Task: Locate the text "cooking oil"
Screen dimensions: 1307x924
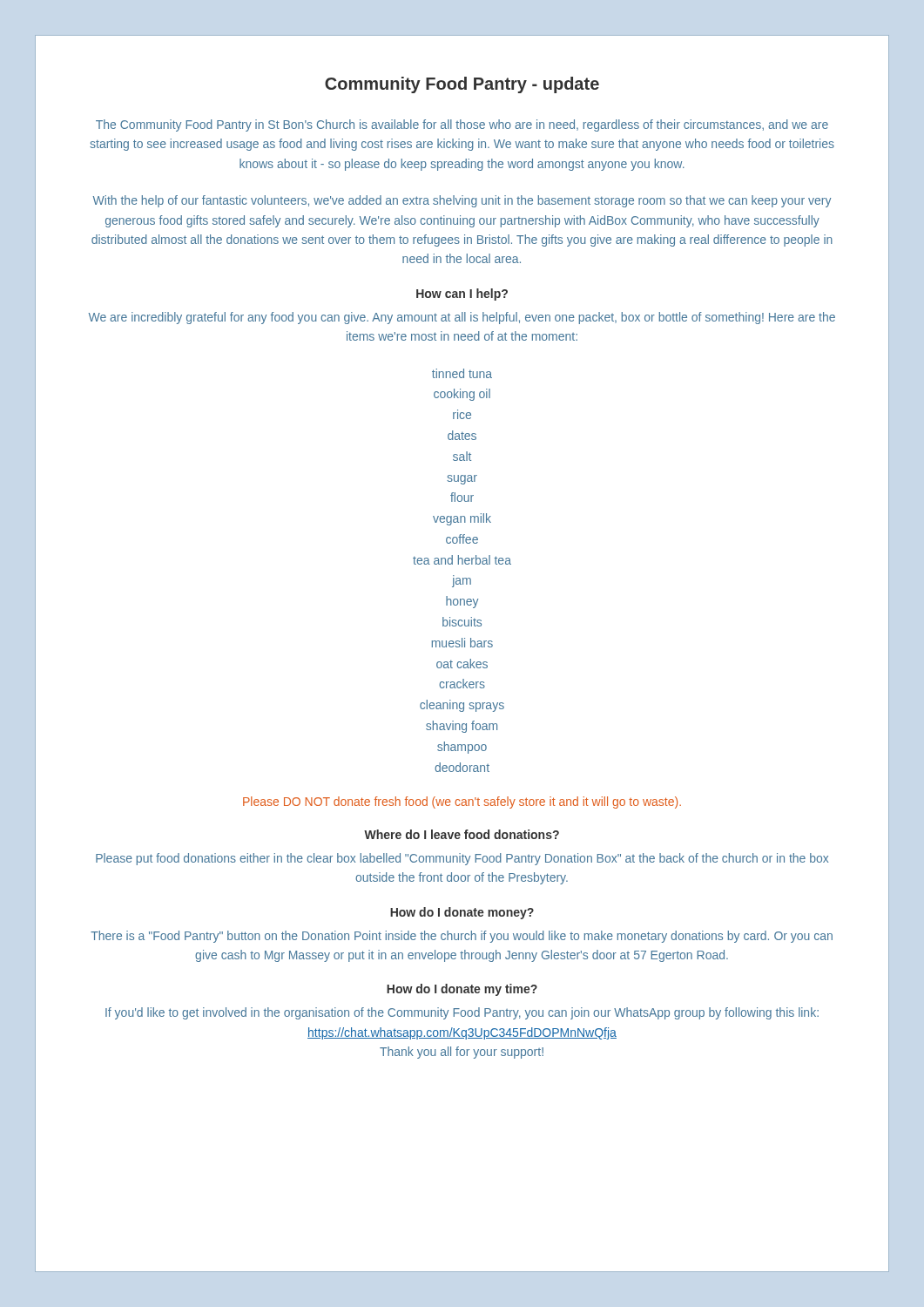Action: click(x=462, y=394)
